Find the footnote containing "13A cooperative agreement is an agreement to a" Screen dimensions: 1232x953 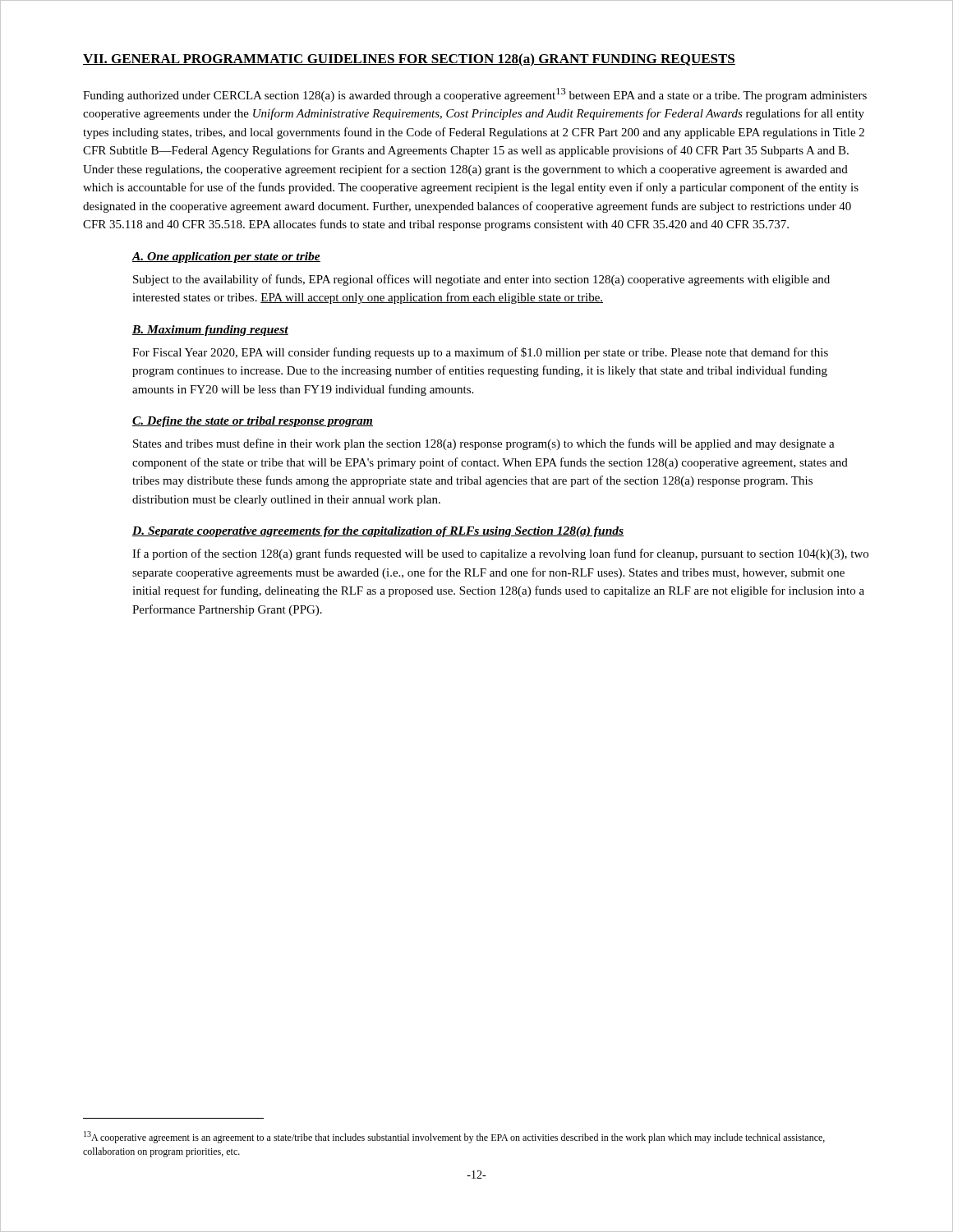(x=476, y=1139)
